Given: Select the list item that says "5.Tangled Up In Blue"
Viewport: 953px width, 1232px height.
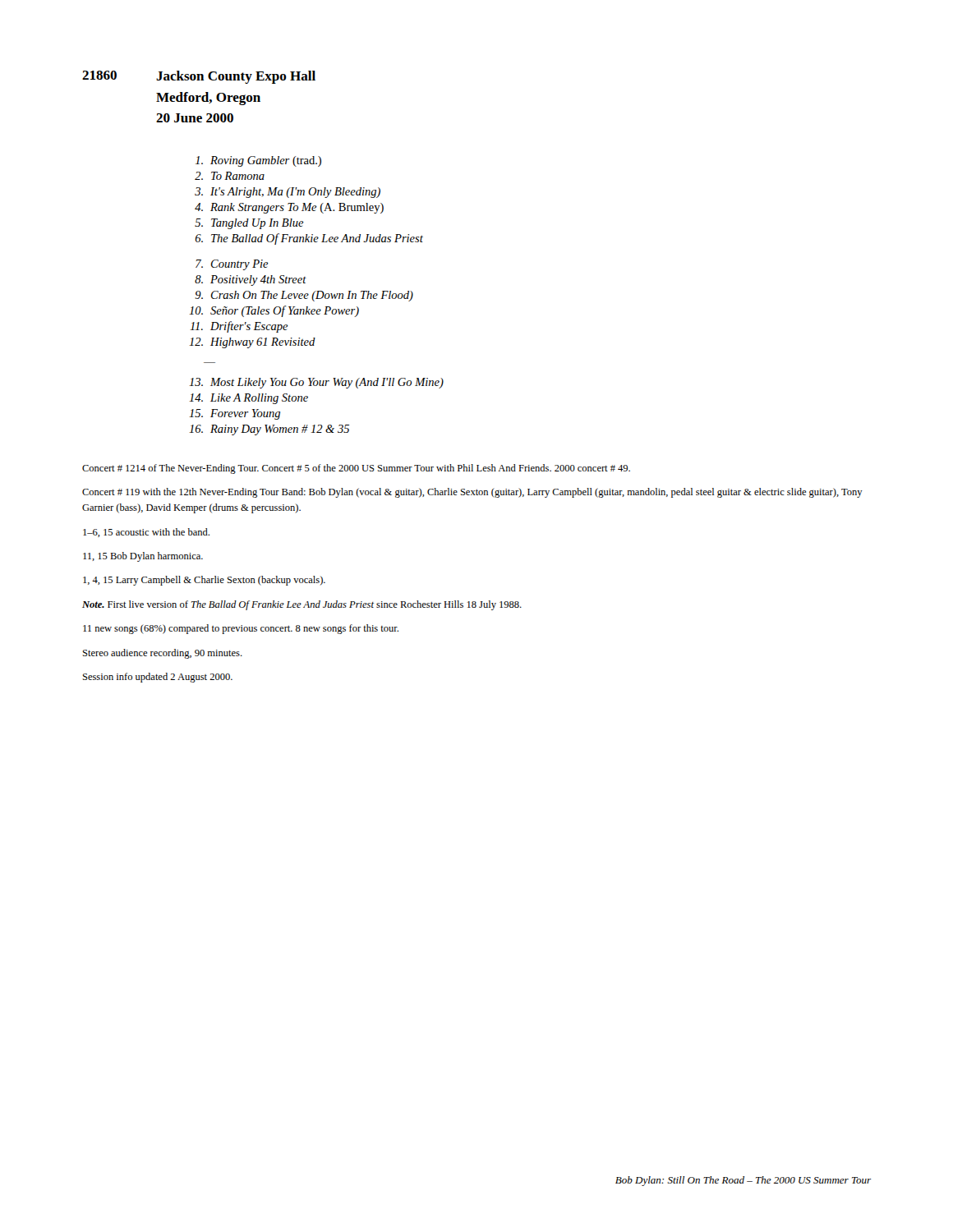Looking at the screenshot, I should coord(238,223).
